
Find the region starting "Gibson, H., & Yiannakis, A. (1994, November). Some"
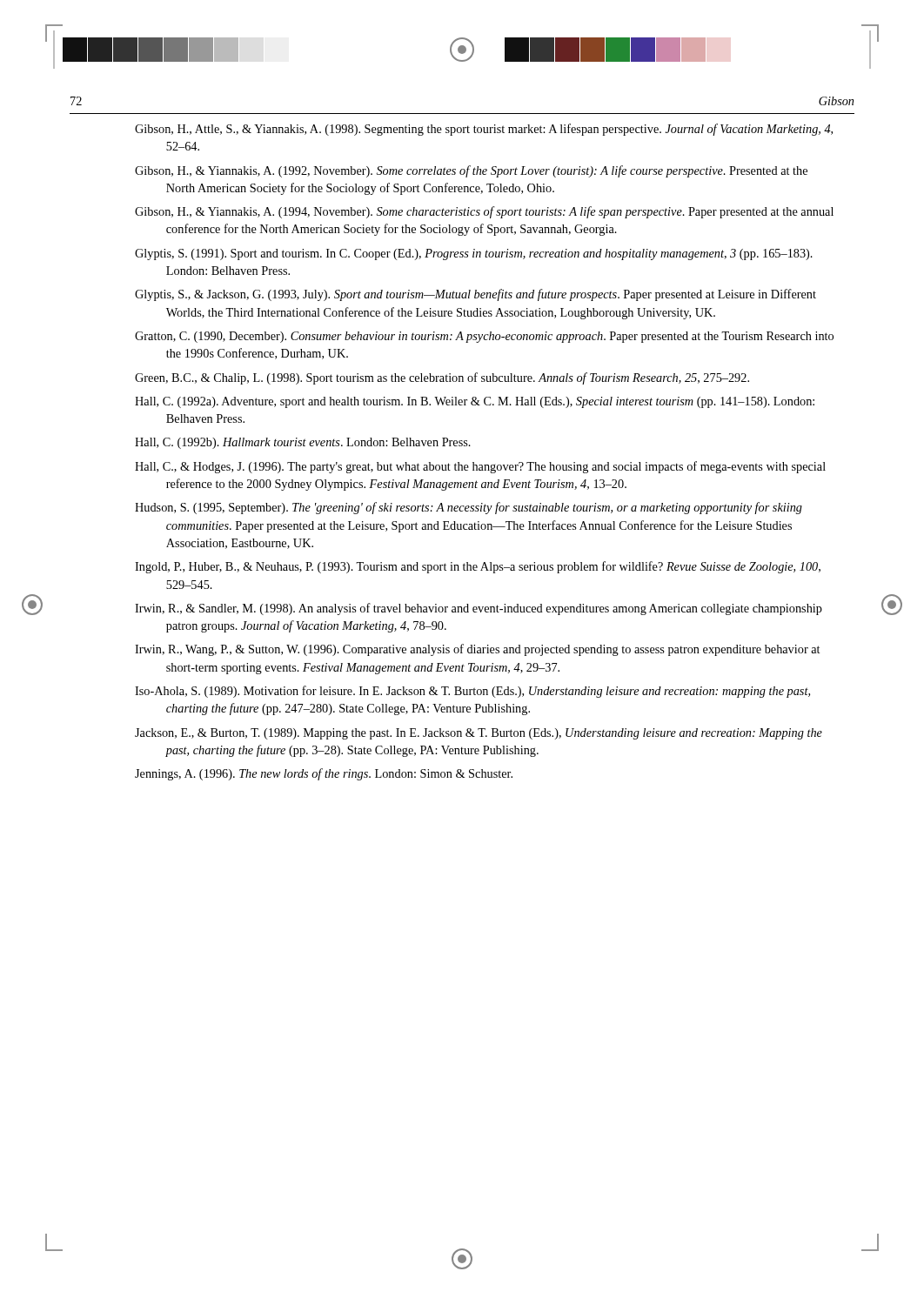484,220
